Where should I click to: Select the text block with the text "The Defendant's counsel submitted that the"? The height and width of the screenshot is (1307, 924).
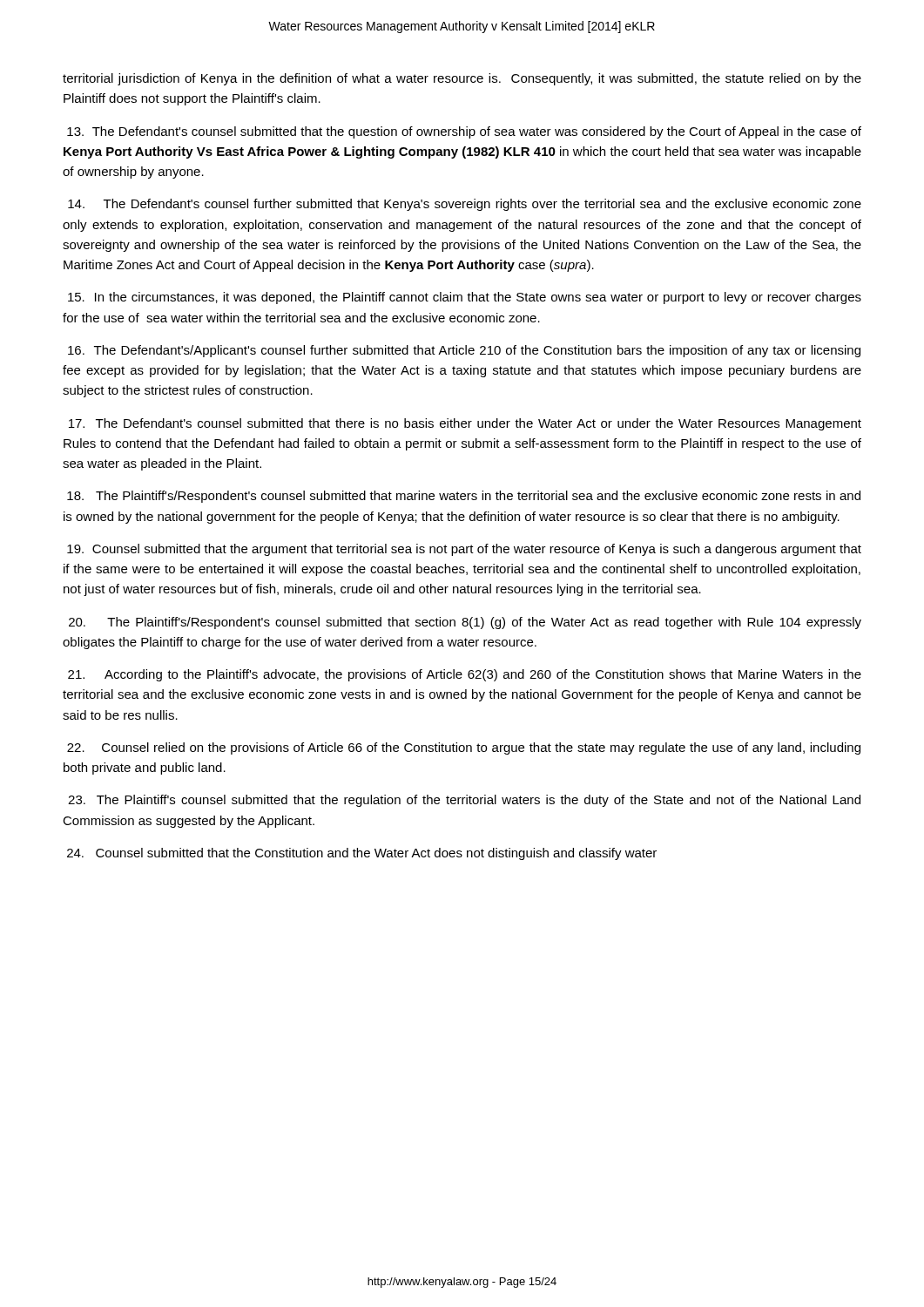pos(462,151)
